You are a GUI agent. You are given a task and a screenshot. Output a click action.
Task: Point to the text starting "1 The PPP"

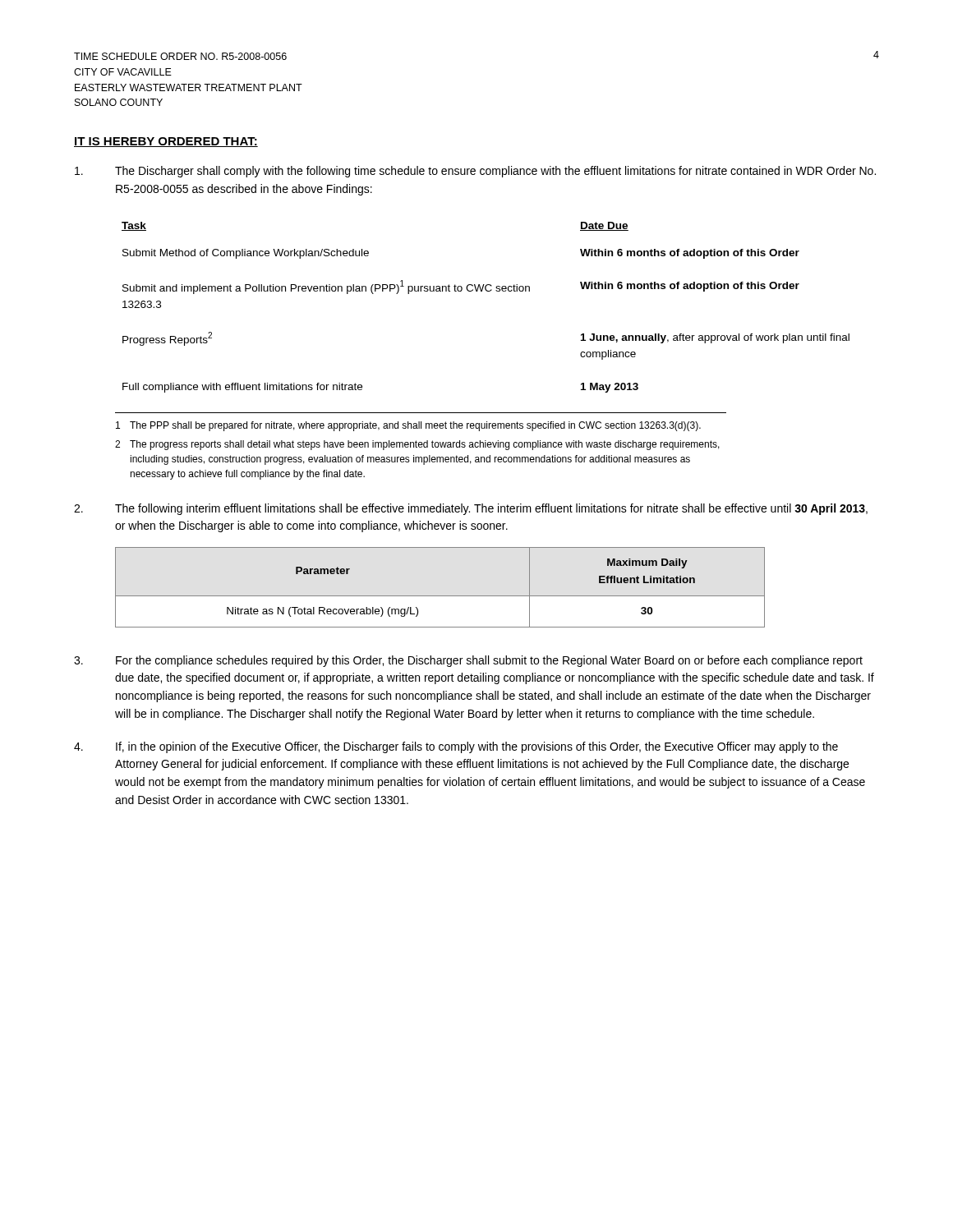[408, 425]
